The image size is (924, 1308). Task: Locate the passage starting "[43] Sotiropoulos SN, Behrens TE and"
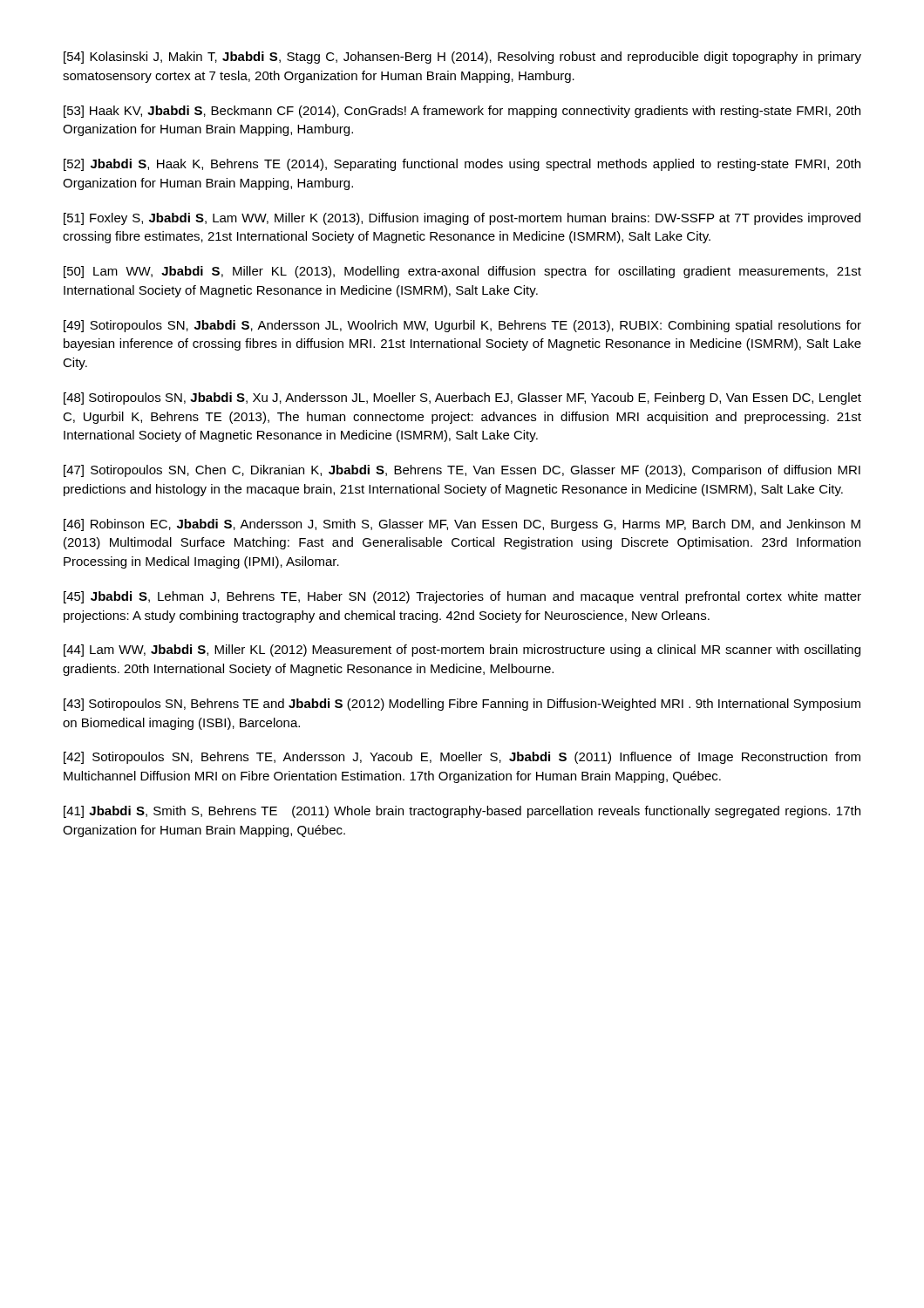pos(462,713)
